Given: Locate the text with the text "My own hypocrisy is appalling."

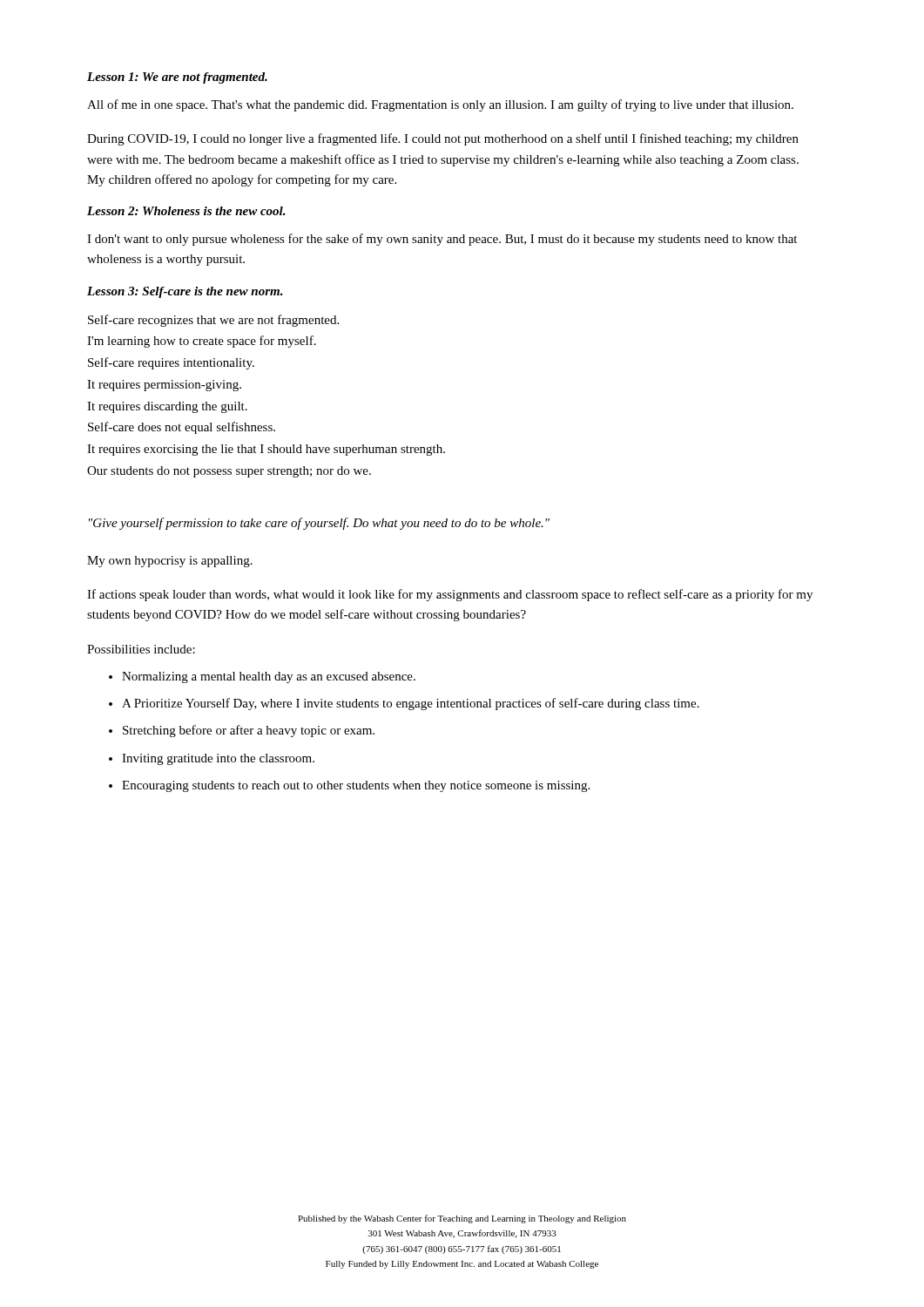Looking at the screenshot, I should tap(170, 562).
